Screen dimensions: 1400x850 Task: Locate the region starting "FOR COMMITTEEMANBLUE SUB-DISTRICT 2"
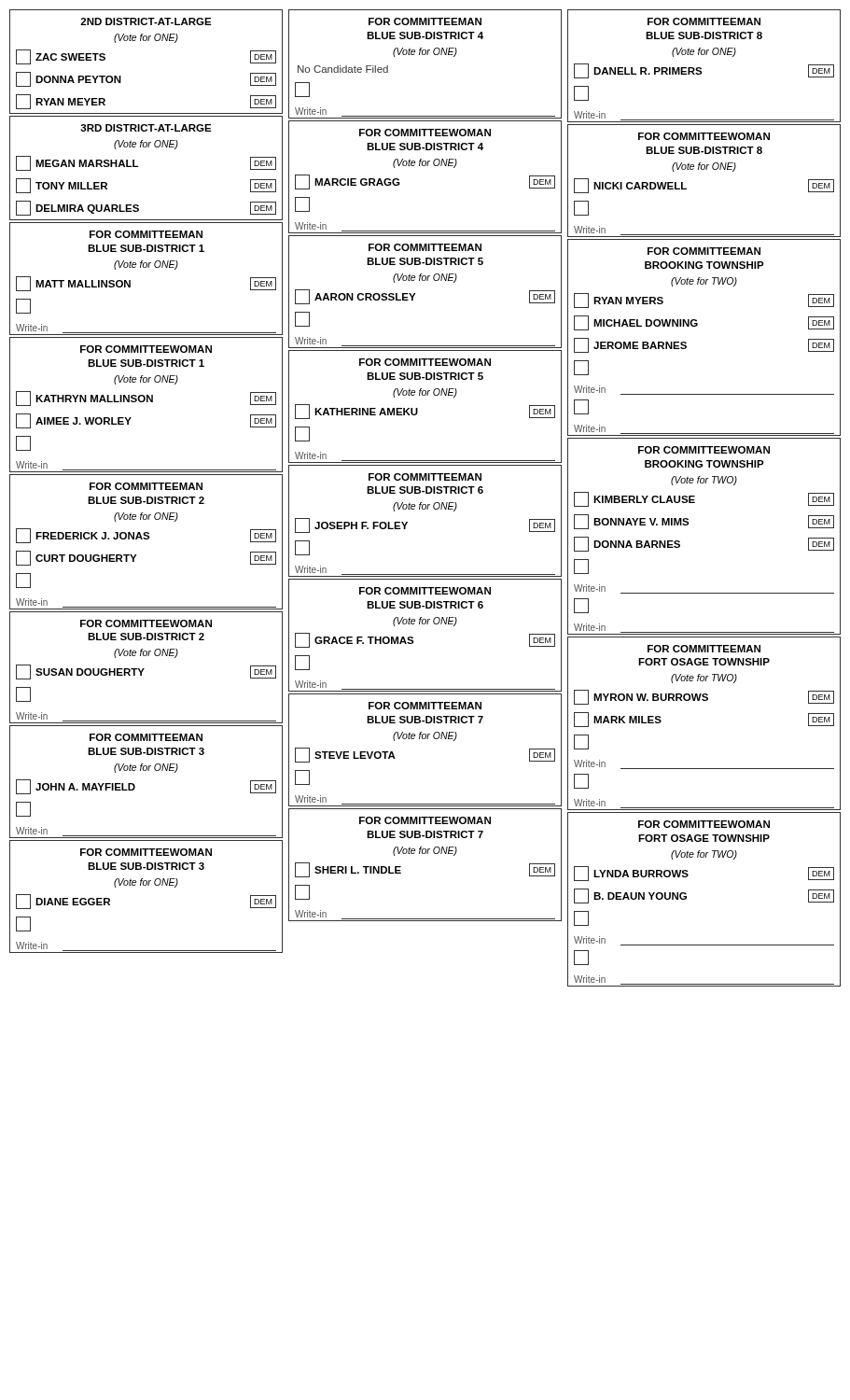click(x=146, y=541)
